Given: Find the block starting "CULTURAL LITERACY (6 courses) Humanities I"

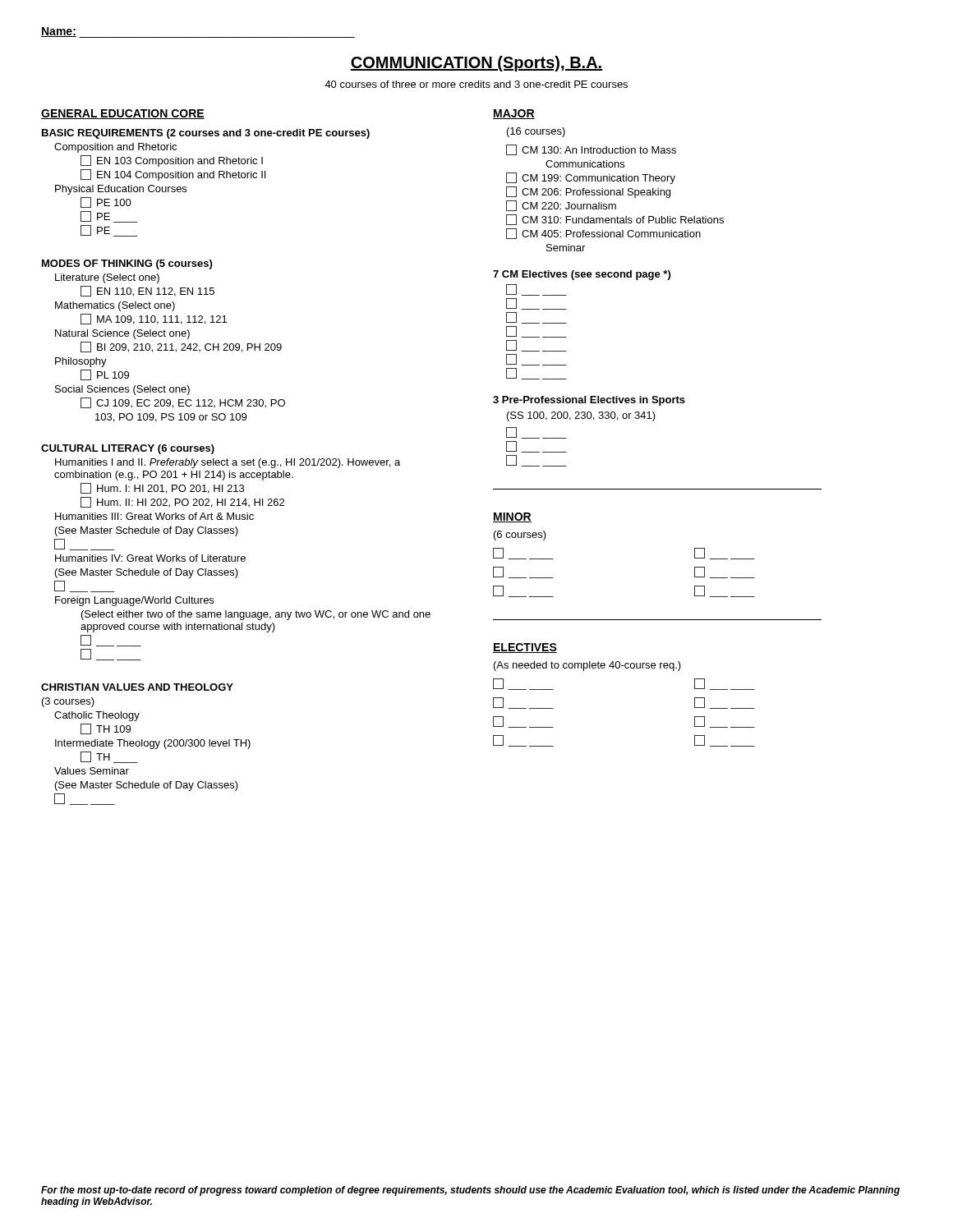Looking at the screenshot, I should [246, 551].
